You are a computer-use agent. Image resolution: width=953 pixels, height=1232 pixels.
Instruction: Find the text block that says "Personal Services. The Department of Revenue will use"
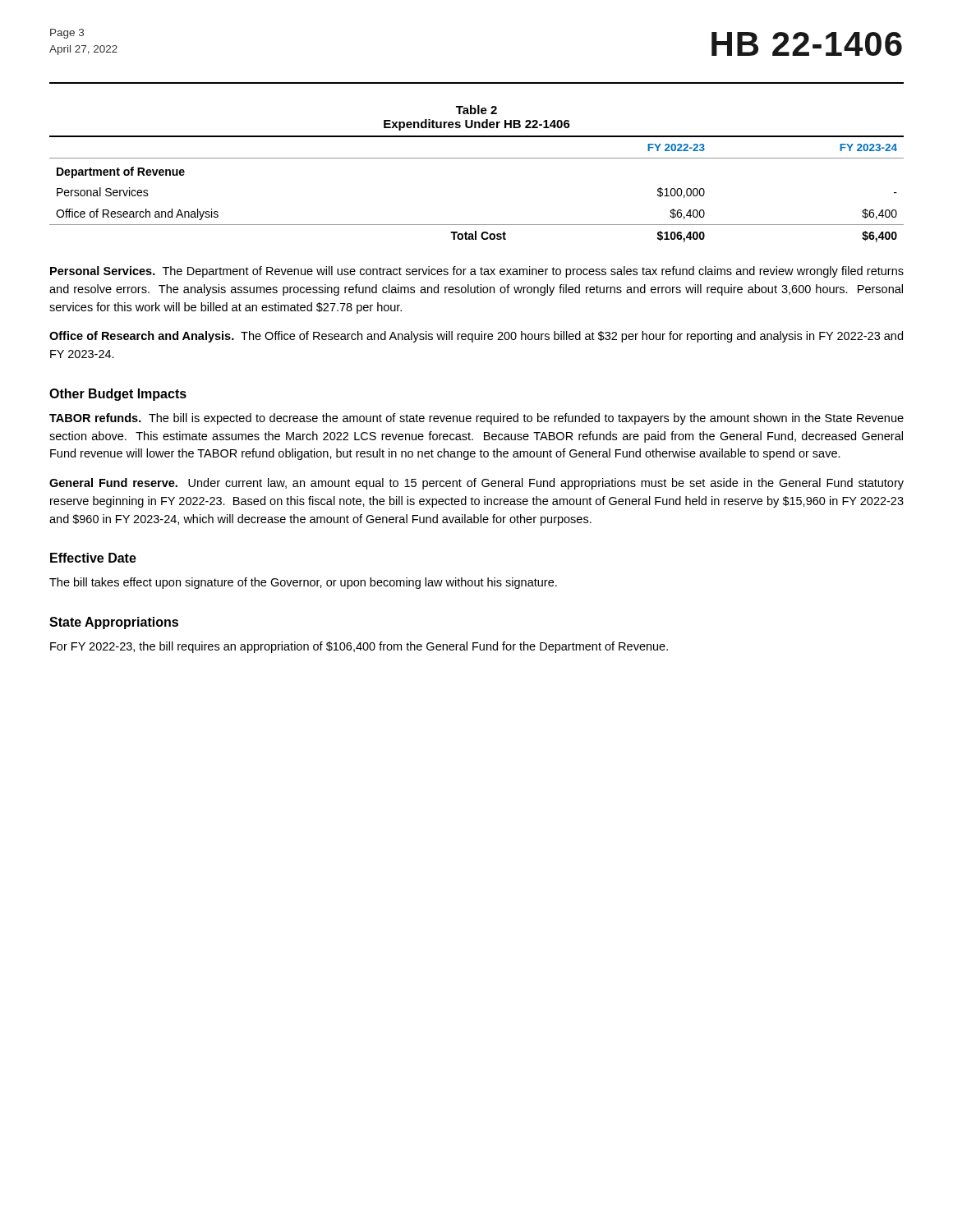476,289
